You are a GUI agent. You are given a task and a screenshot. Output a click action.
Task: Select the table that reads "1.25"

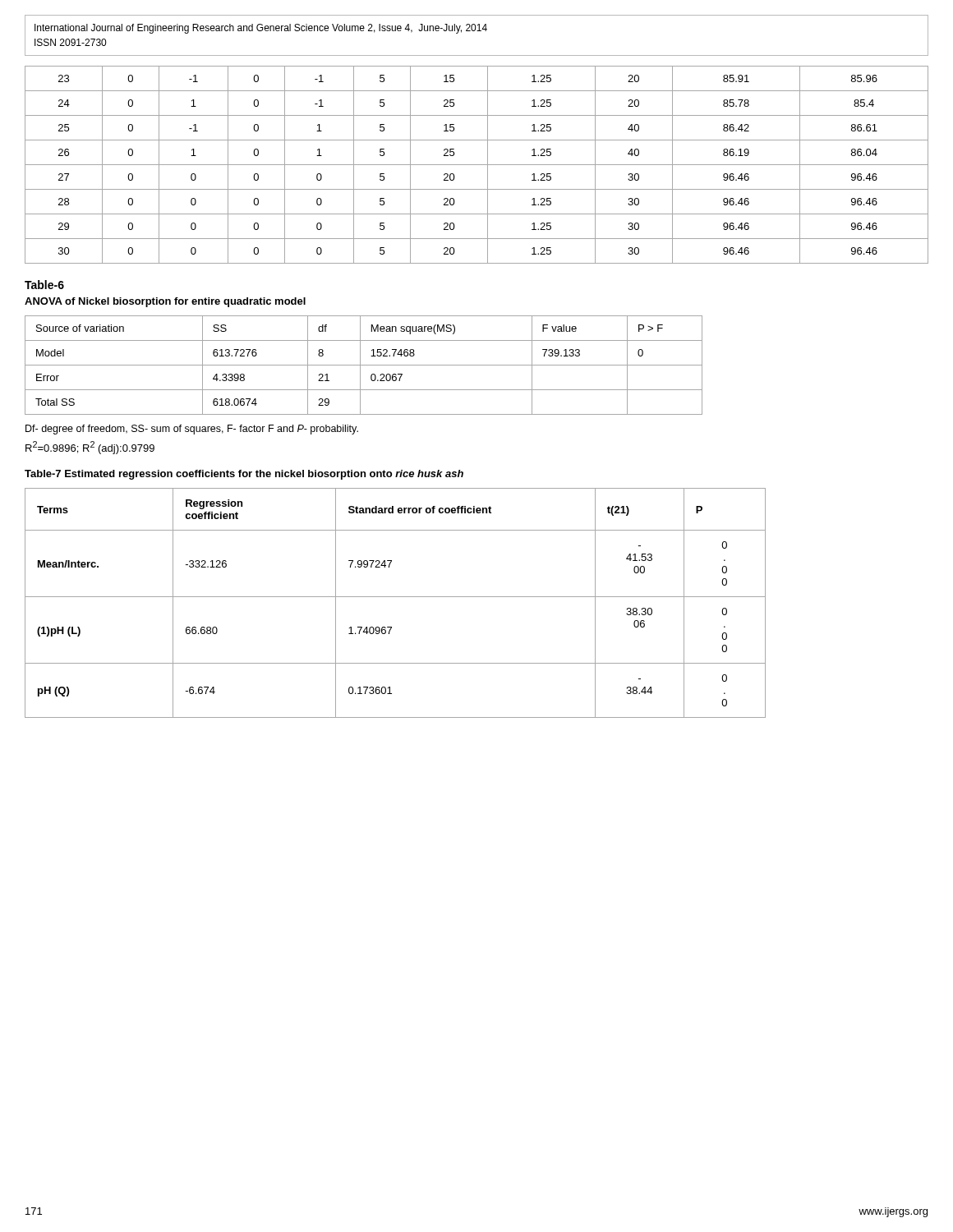476,165
